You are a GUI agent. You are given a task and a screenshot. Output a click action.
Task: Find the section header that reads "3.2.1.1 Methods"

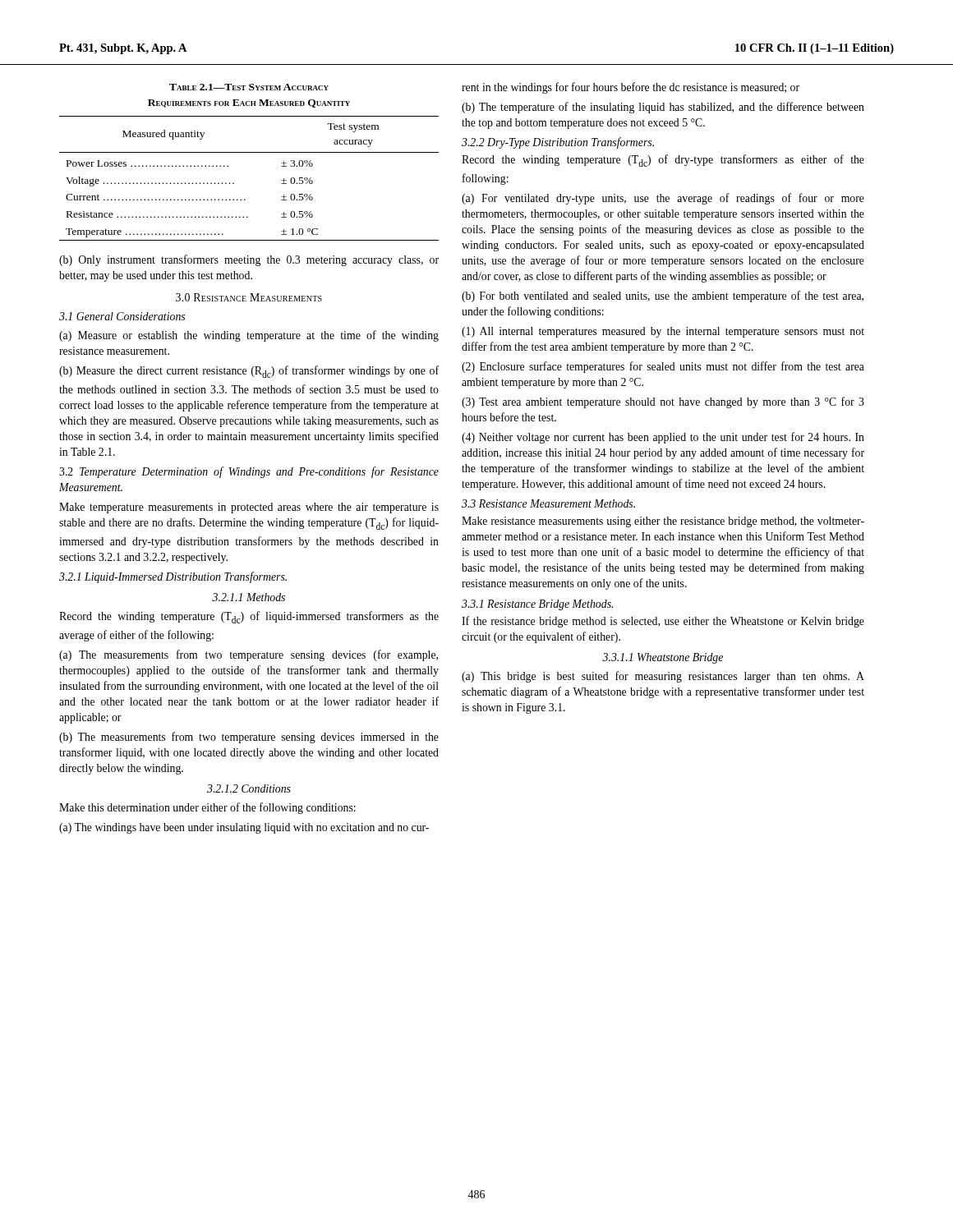tap(249, 597)
